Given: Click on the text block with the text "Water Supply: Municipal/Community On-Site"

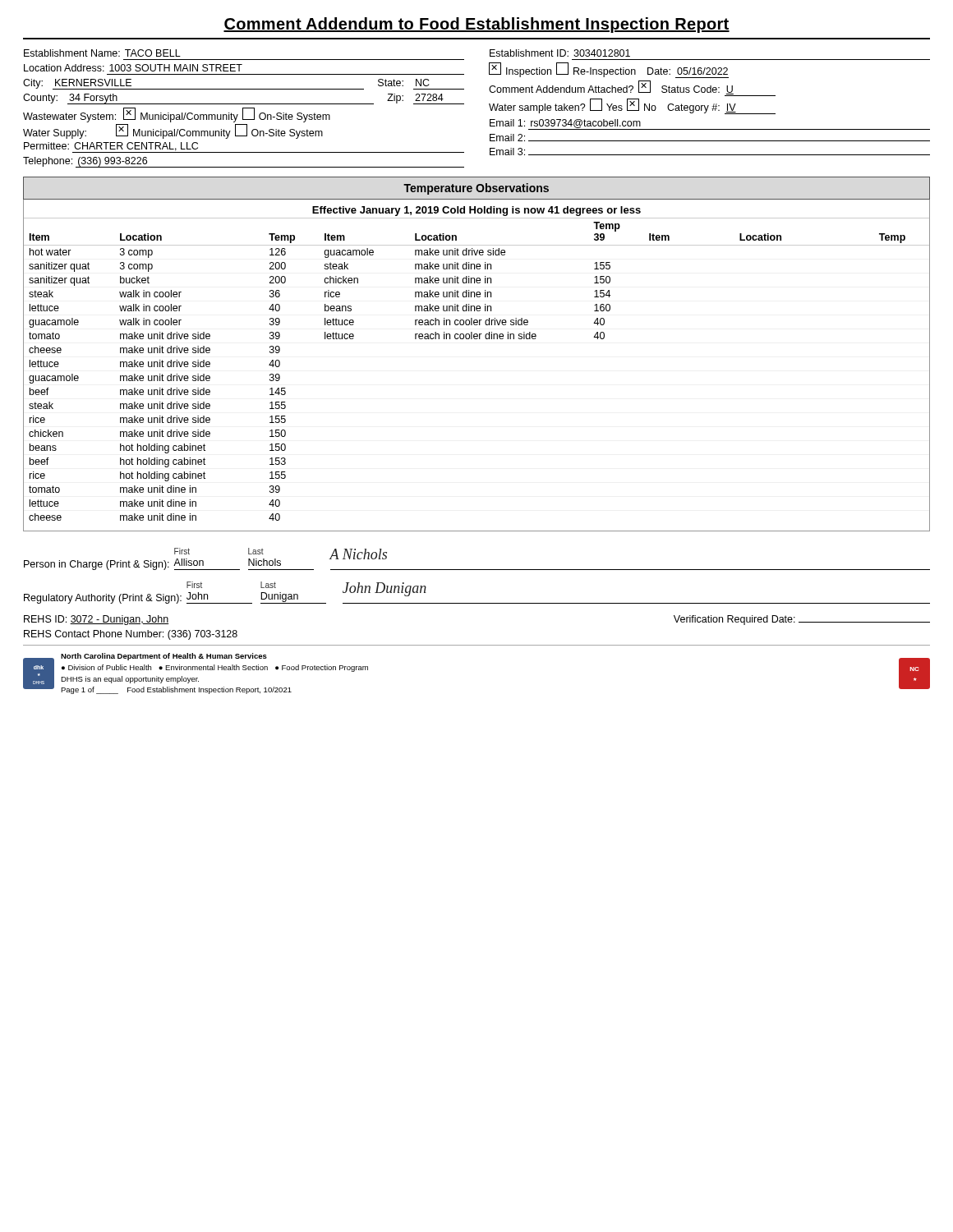Looking at the screenshot, I should coord(173,131).
